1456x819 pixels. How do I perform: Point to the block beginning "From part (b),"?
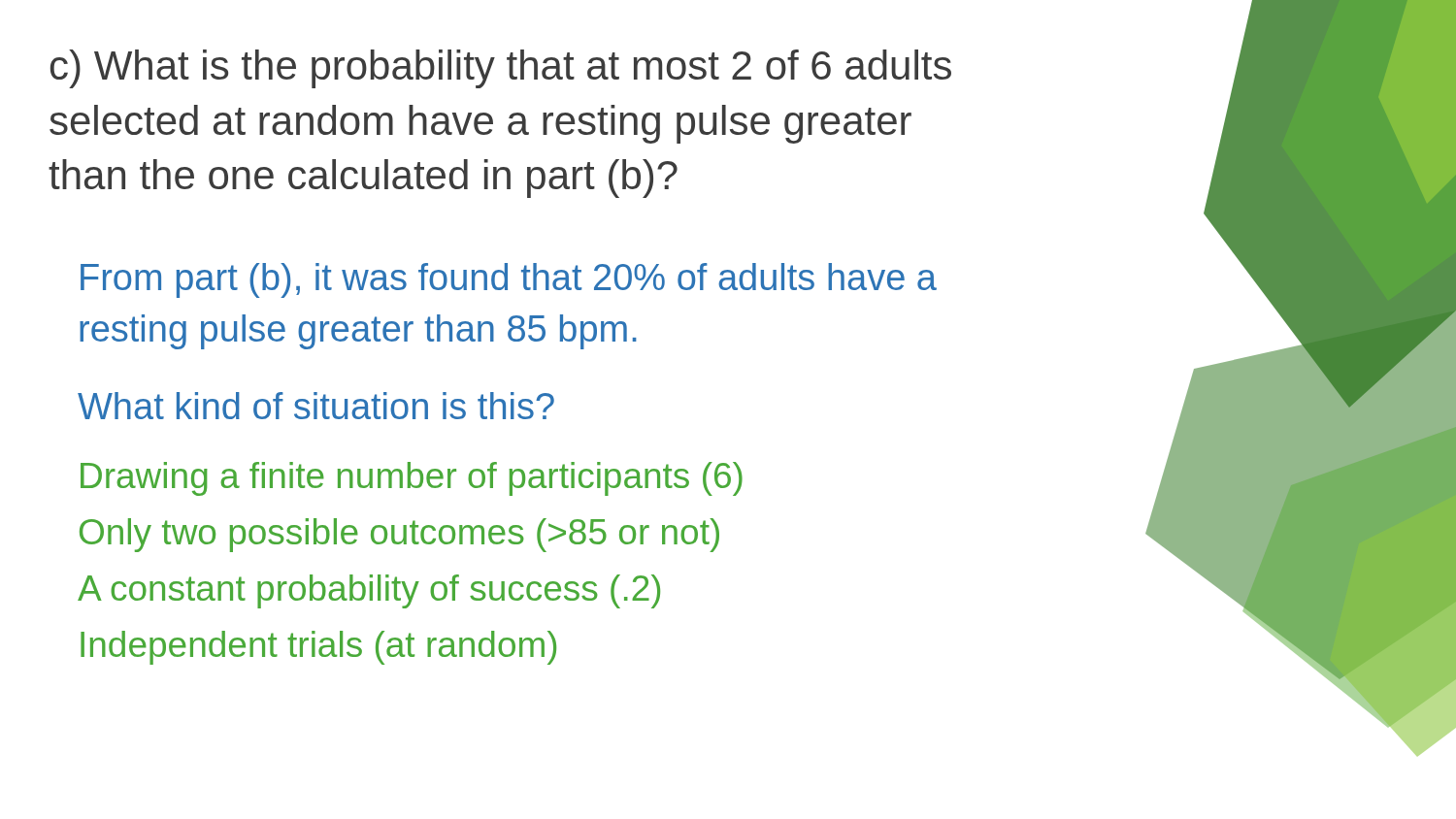507,303
